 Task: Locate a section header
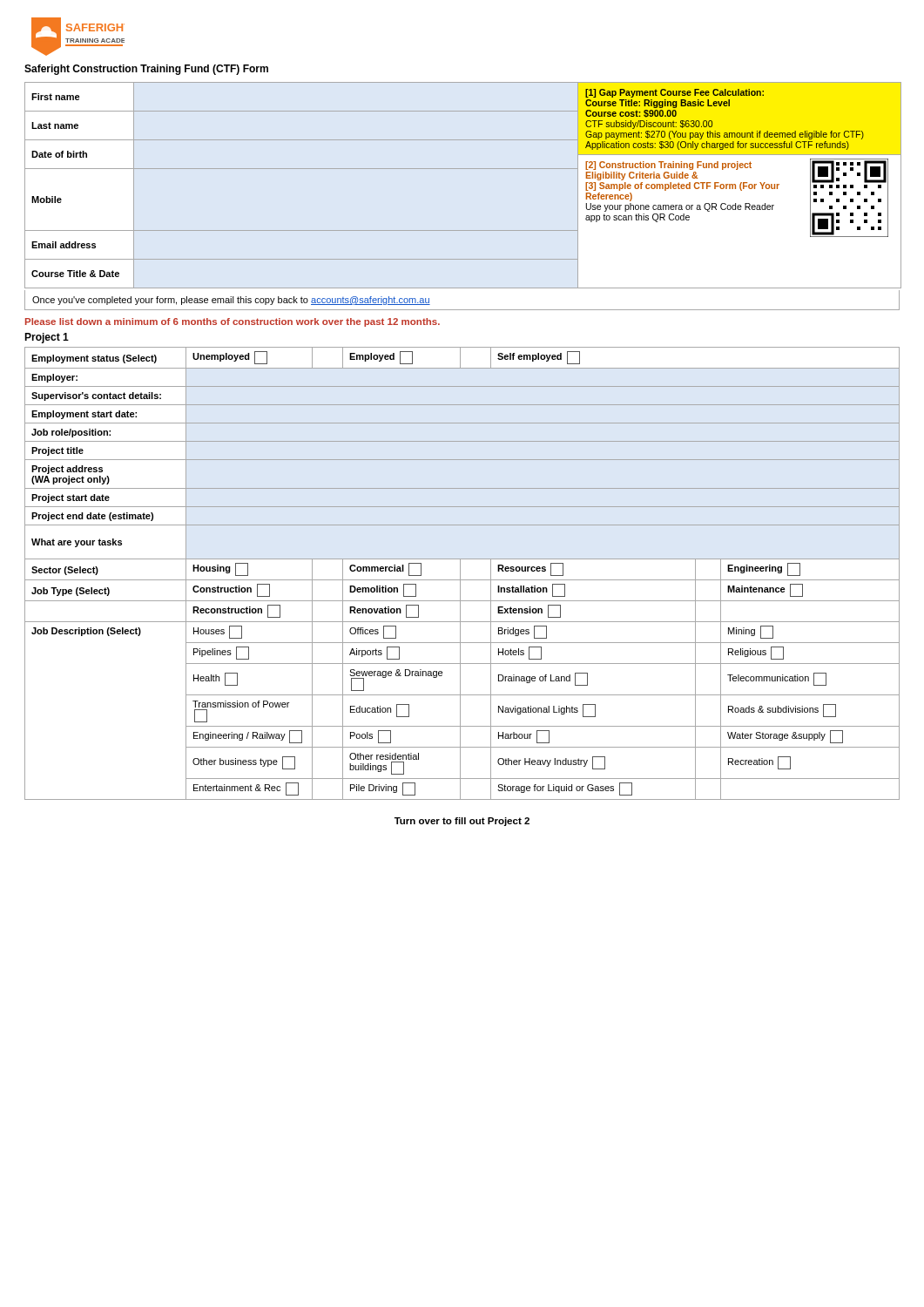[x=46, y=337]
